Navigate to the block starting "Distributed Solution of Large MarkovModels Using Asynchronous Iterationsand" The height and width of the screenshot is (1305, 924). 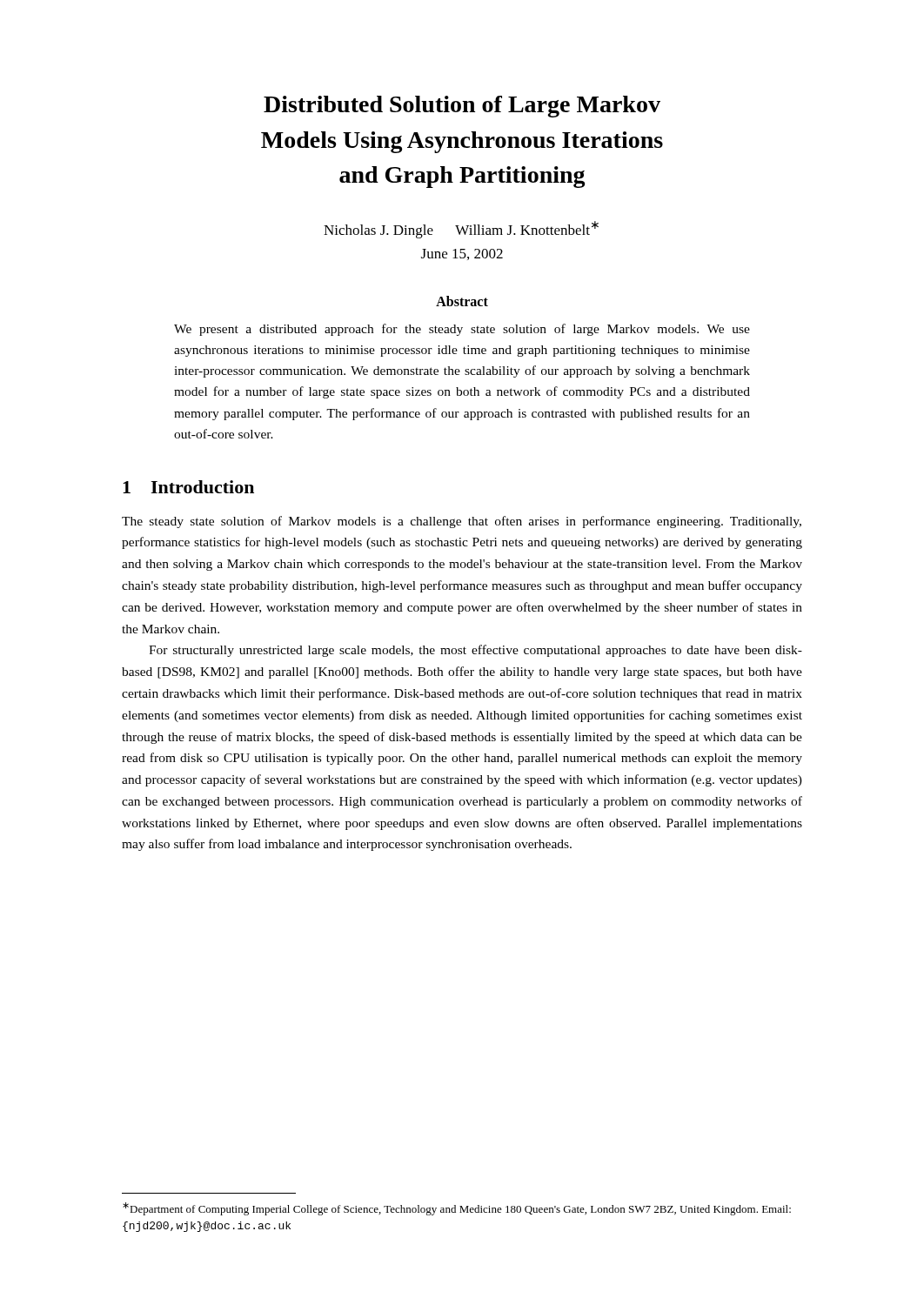462,140
